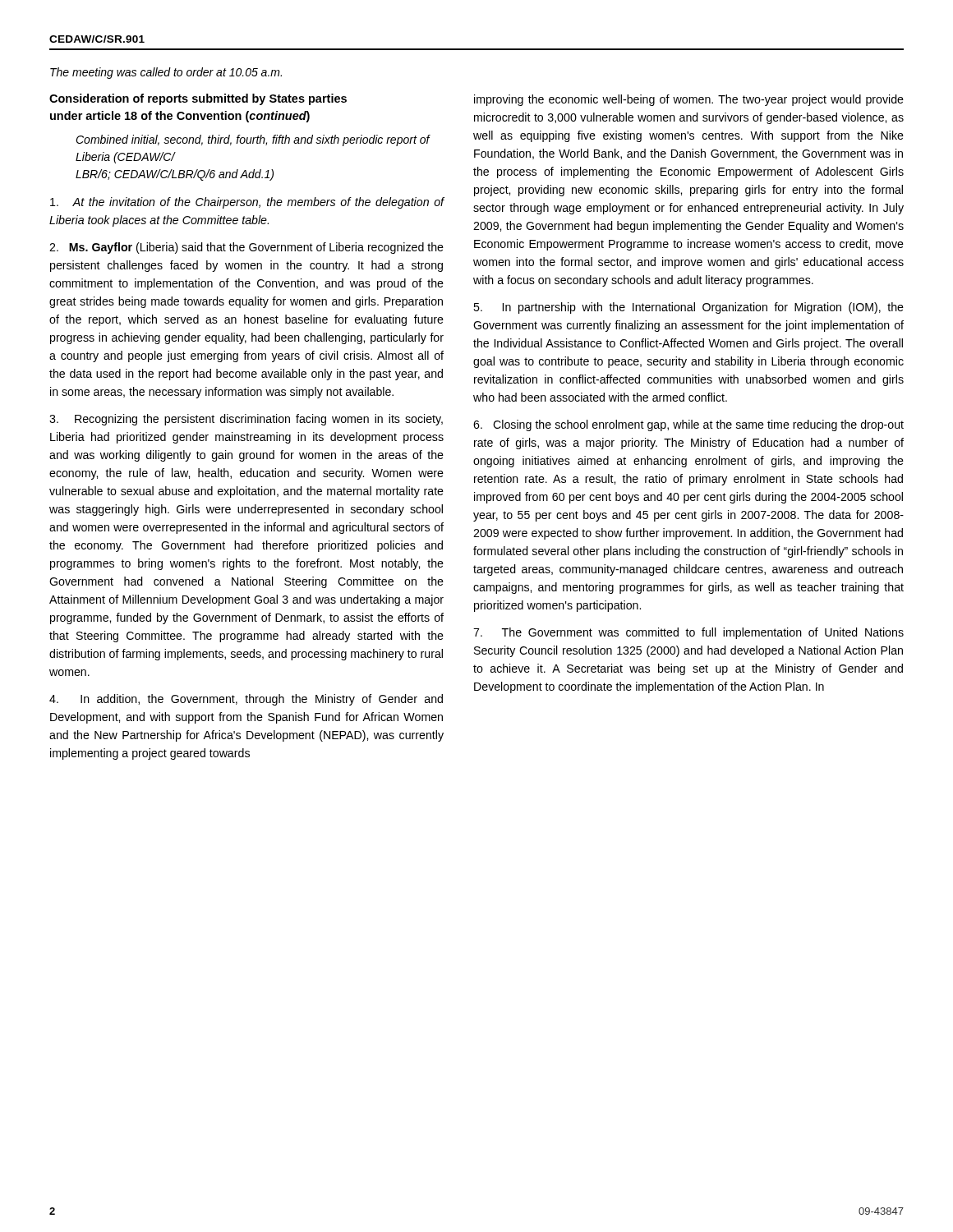Click on the element starting "Closing the school enrolment gap, while"
Viewport: 953px width, 1232px height.
pyautogui.click(x=688, y=515)
